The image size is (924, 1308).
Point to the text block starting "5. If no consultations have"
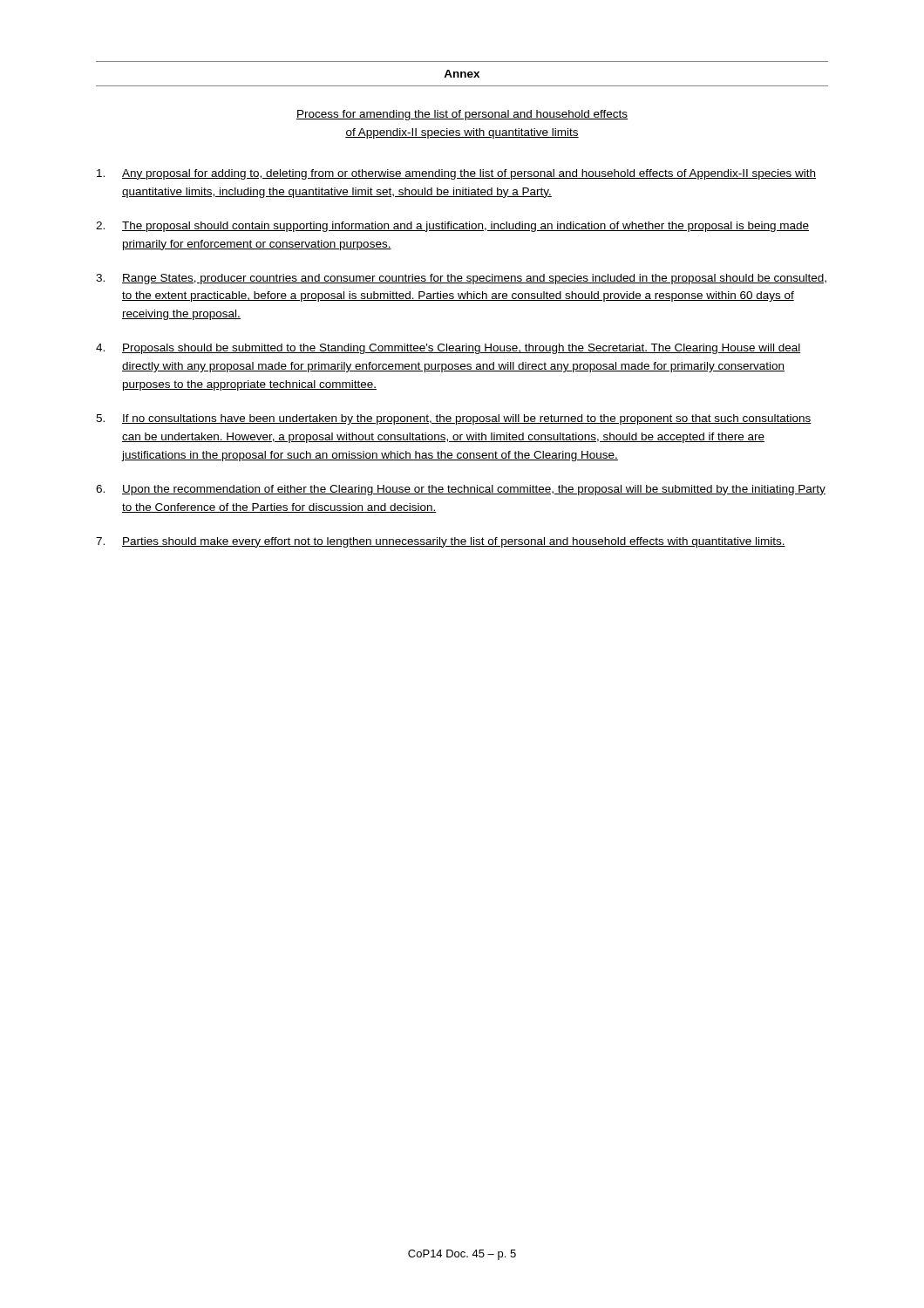click(462, 437)
